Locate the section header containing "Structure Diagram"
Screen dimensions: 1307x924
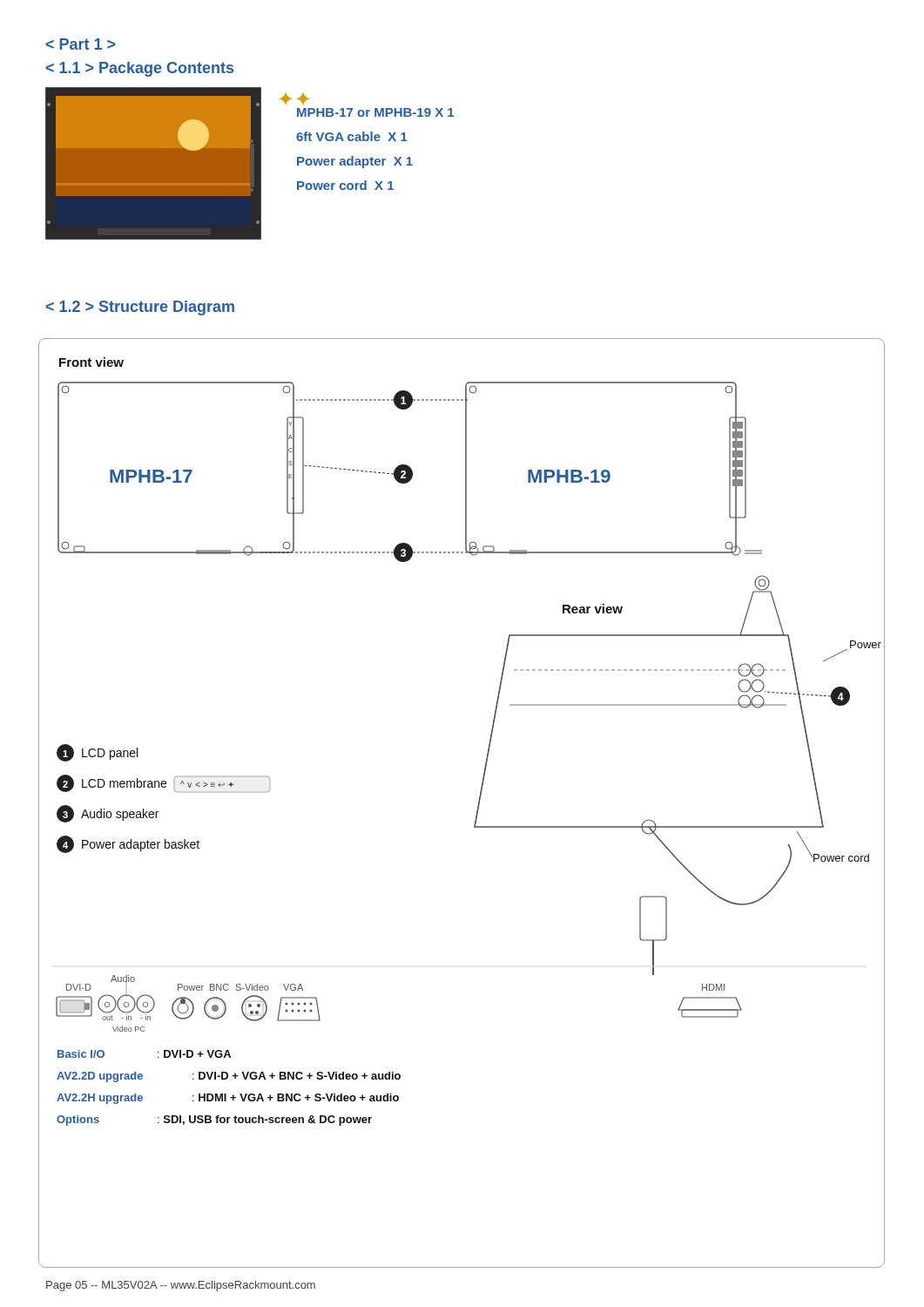pyautogui.click(x=140, y=307)
